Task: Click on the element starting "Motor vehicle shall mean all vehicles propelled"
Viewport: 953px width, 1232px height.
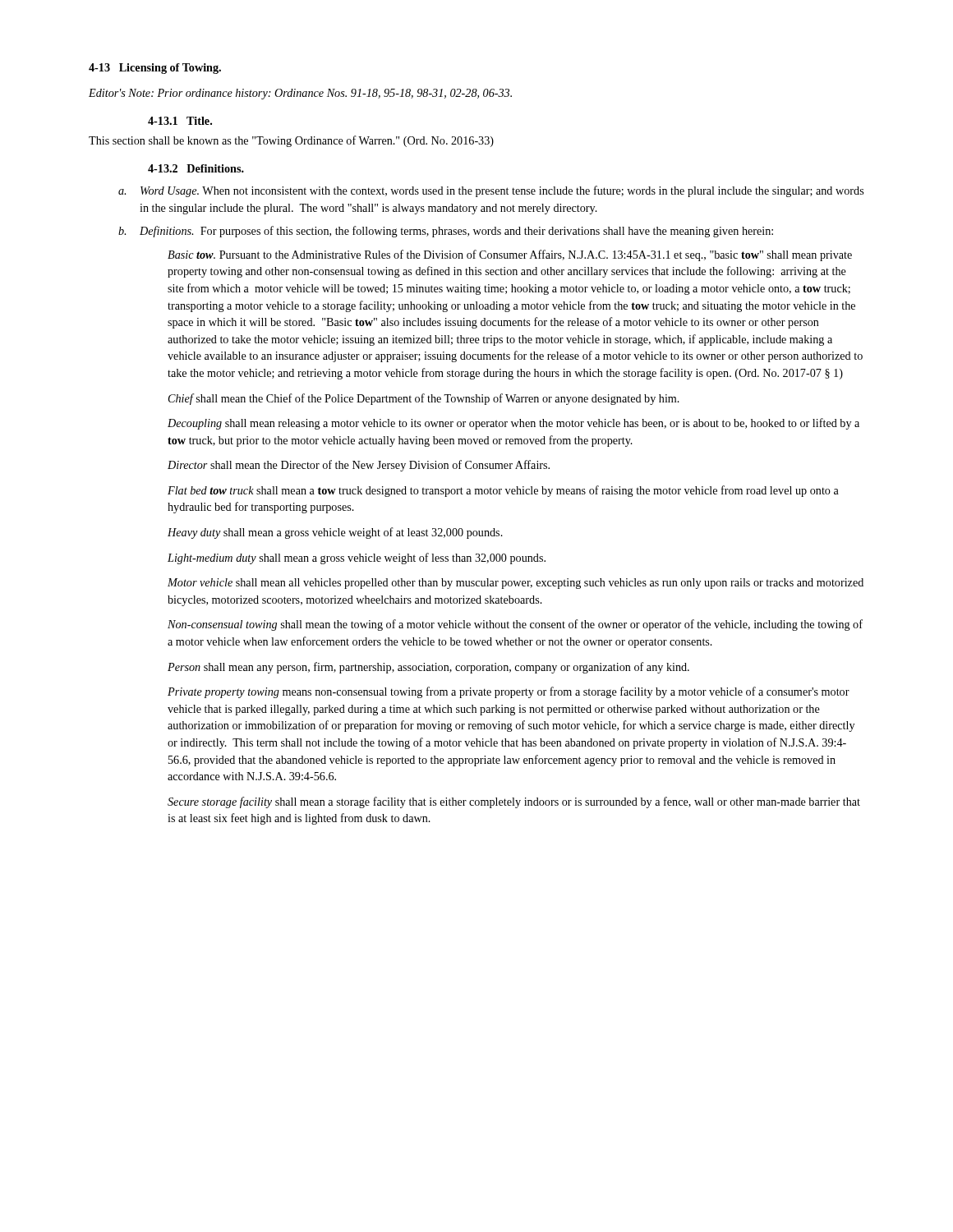Action: click(x=516, y=591)
